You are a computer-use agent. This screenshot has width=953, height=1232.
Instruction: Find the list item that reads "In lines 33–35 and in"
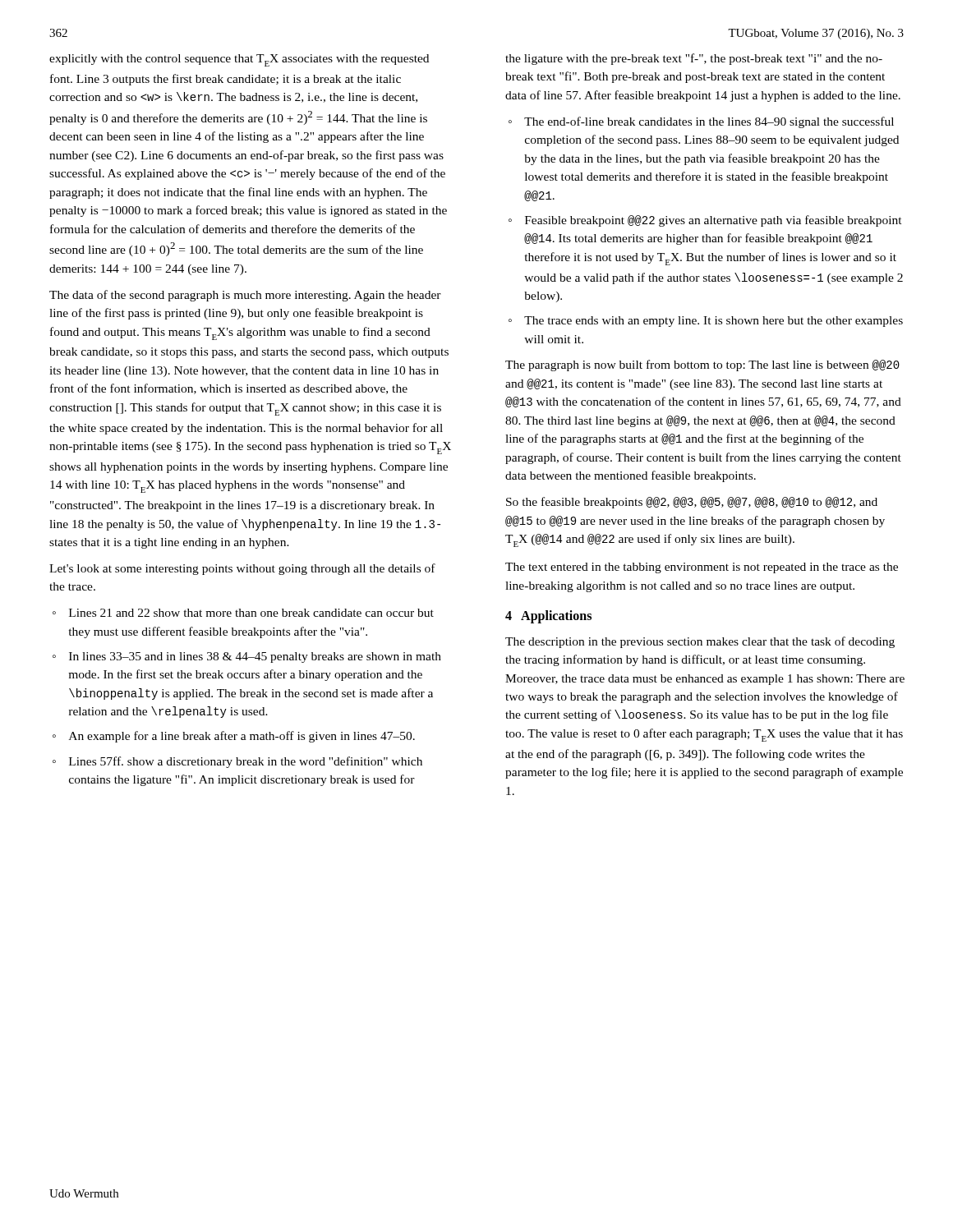pyautogui.click(x=255, y=684)
